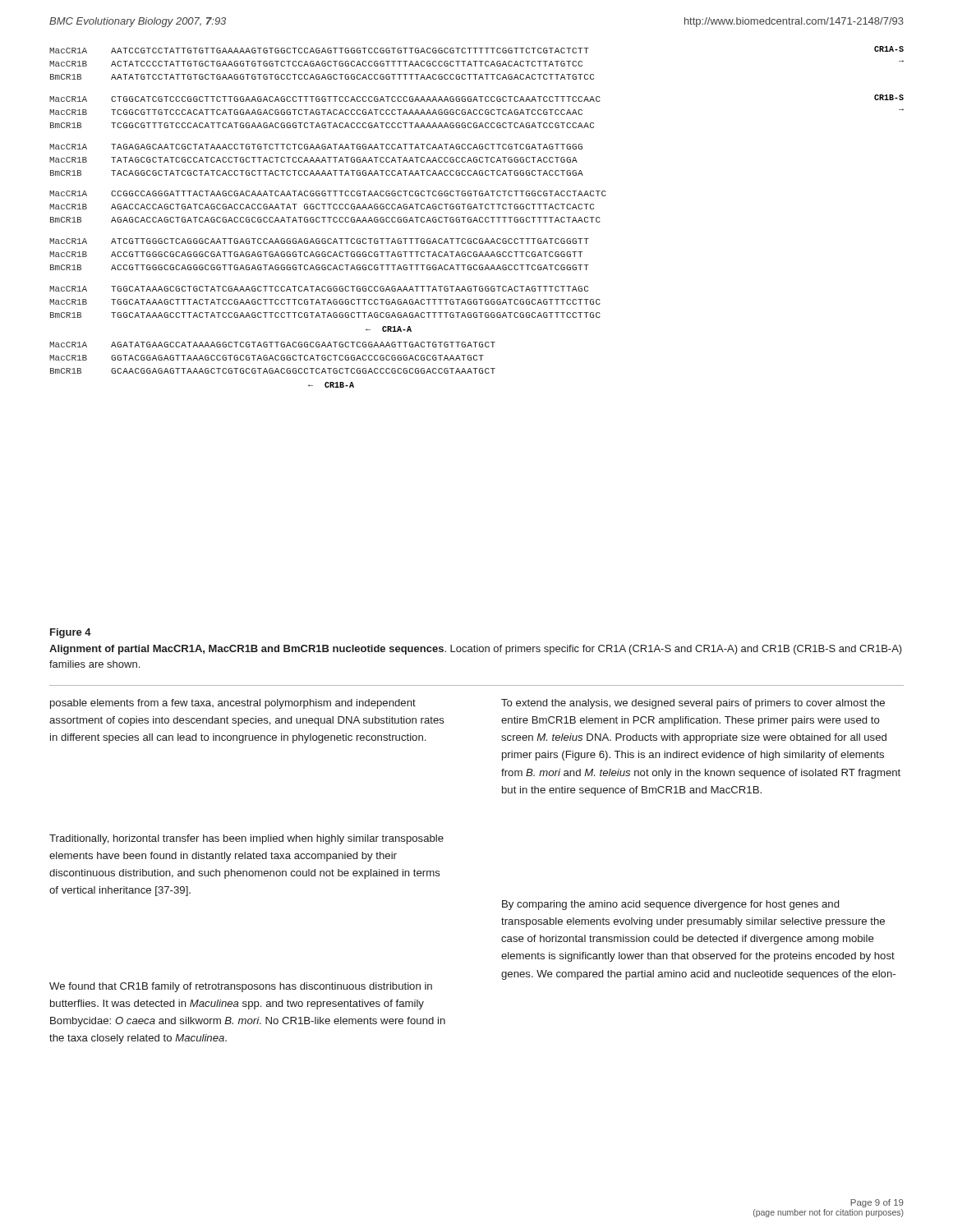Locate the text block containing "posable elements from"
This screenshot has height=1232, width=953.
coord(247,720)
